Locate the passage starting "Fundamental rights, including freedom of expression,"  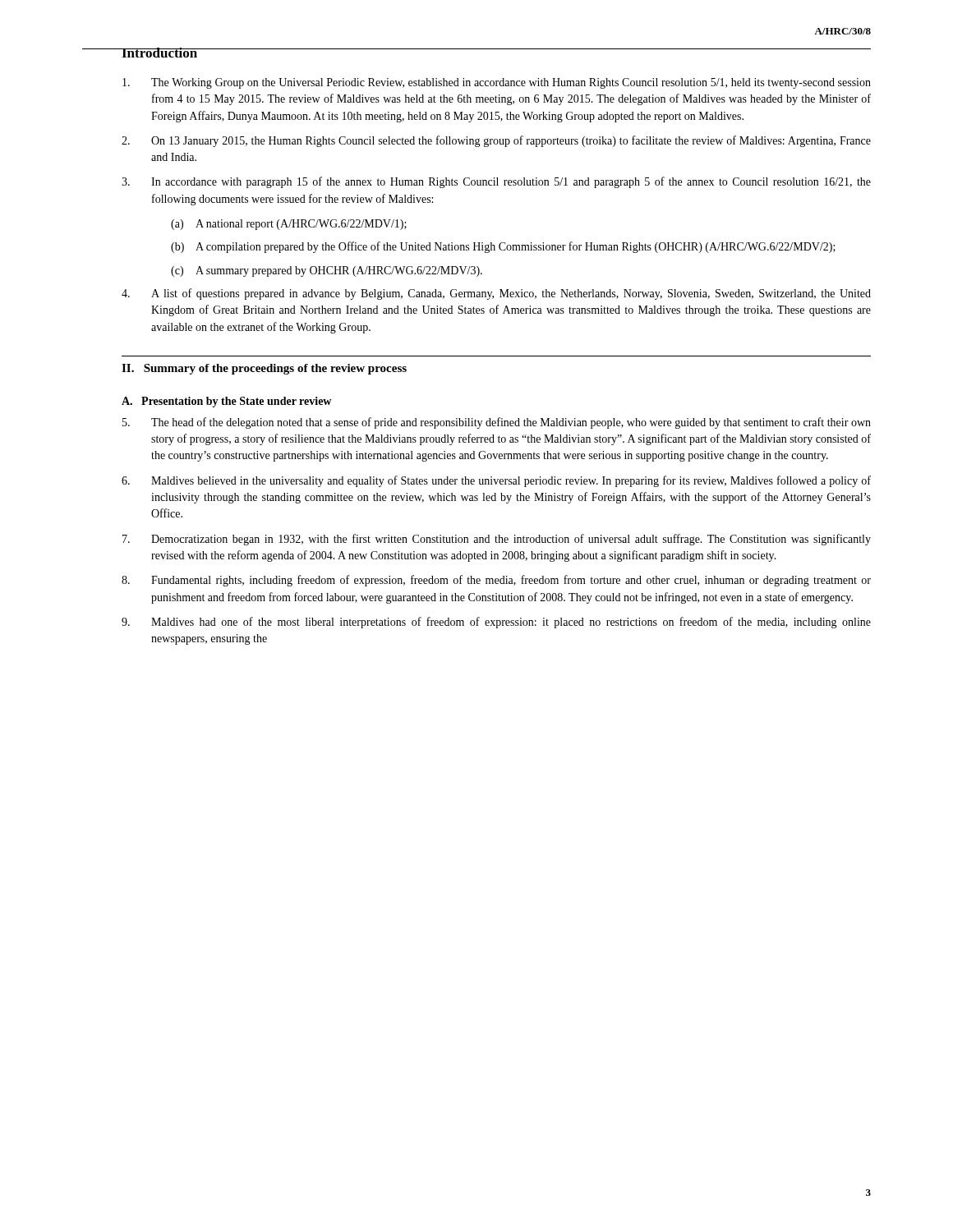point(496,589)
